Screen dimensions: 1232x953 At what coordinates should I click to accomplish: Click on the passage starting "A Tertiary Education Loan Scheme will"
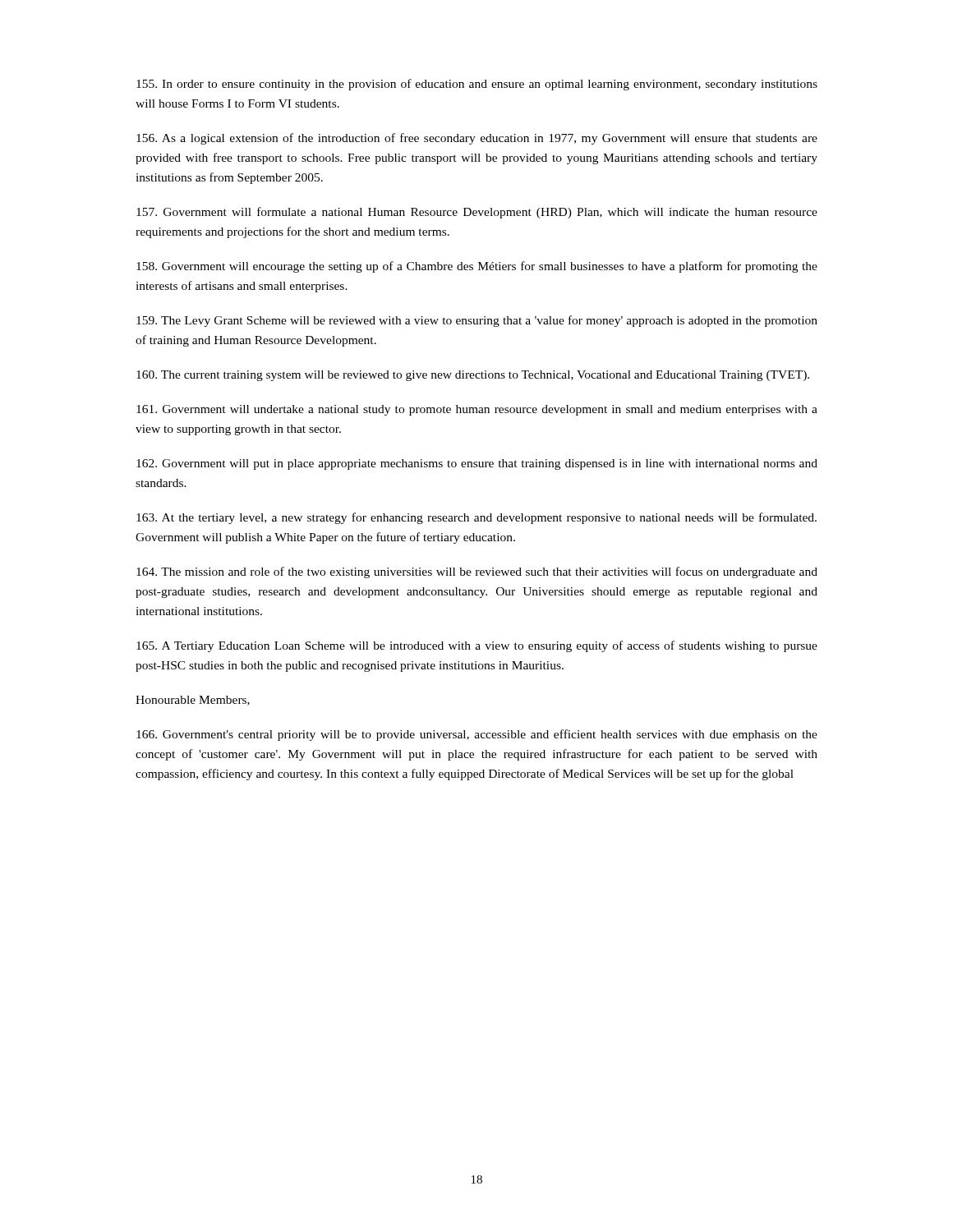coord(476,655)
